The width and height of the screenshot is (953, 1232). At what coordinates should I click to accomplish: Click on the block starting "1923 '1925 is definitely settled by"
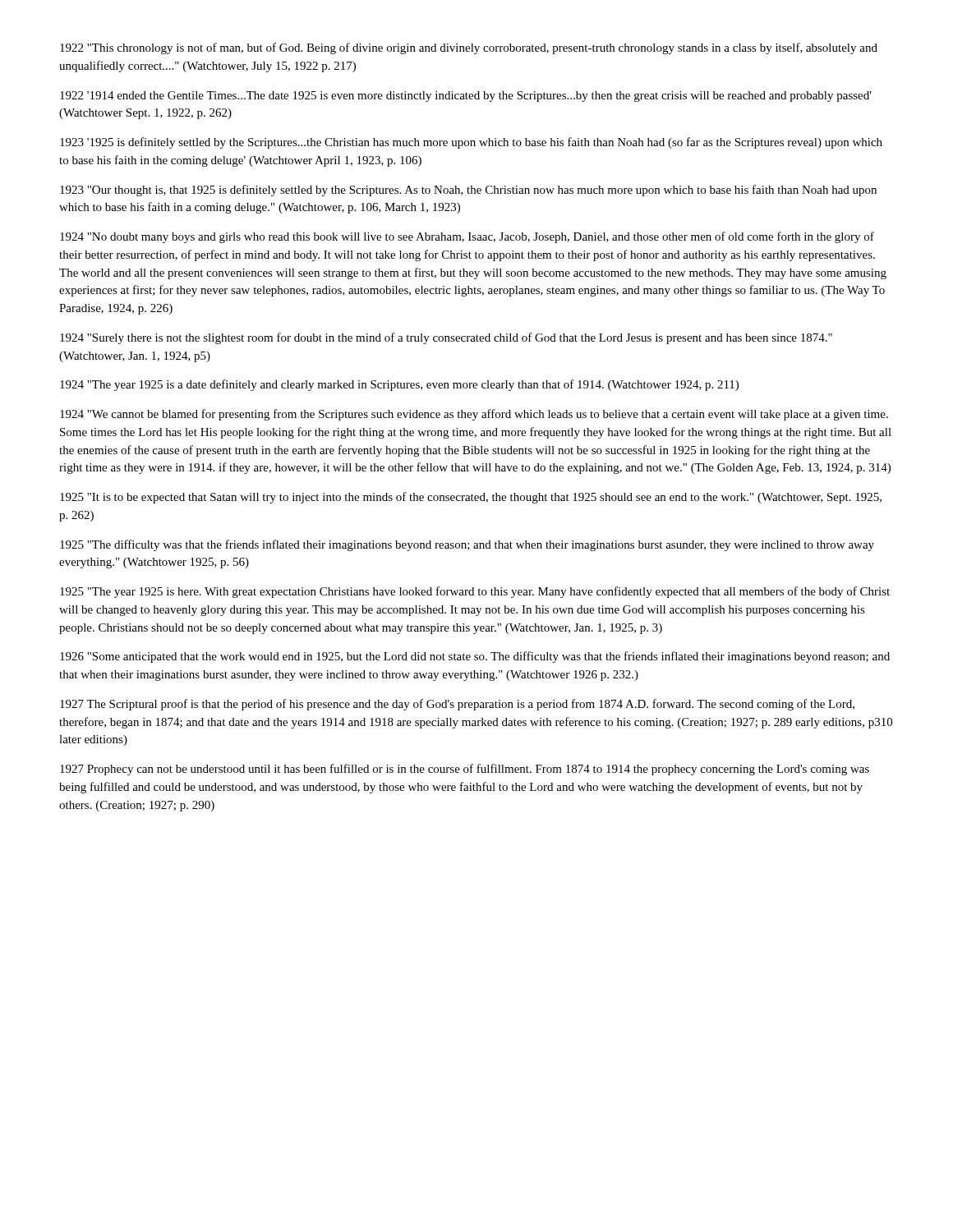tap(471, 151)
